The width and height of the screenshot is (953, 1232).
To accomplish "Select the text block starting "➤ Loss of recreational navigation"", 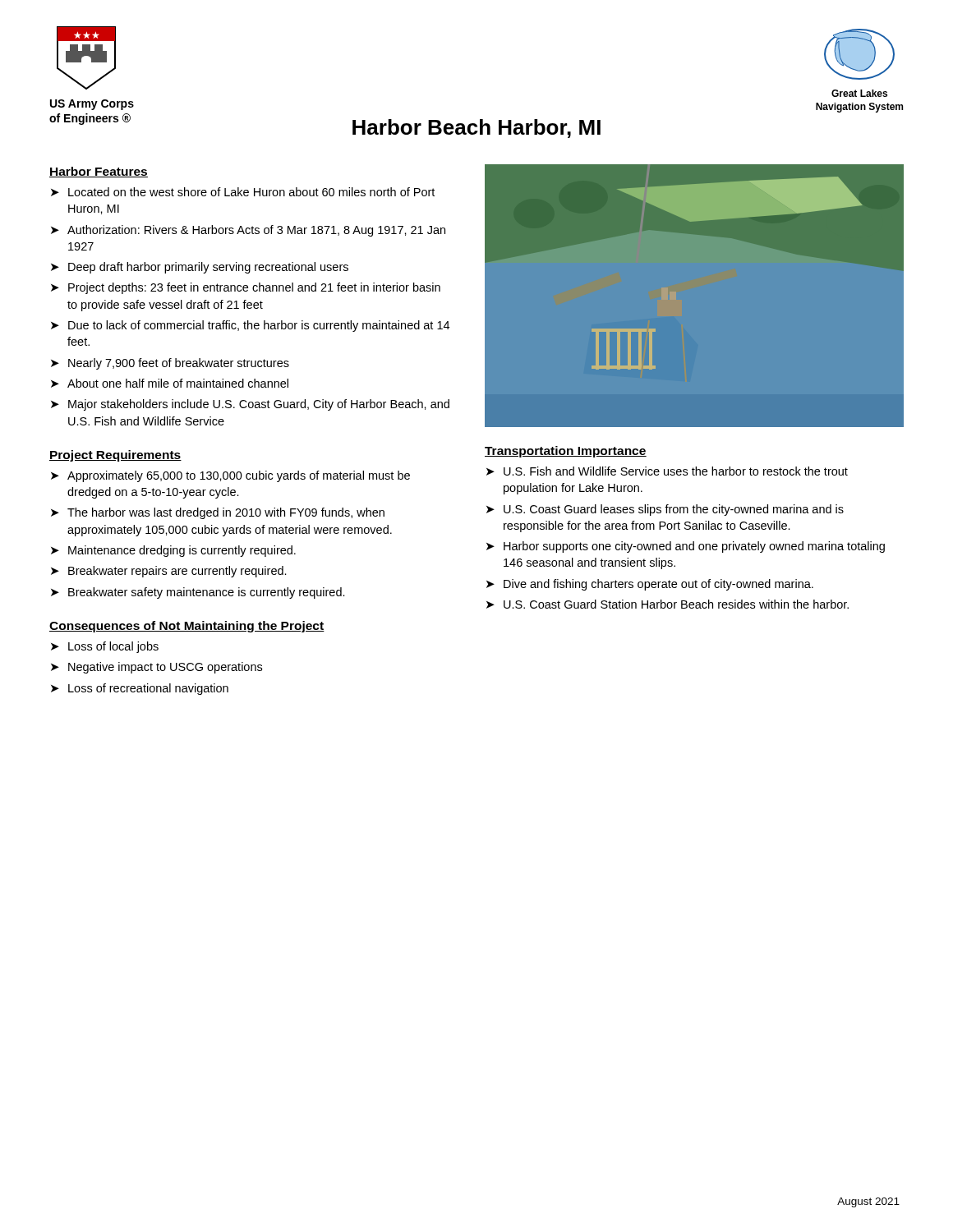I will 140,689.
